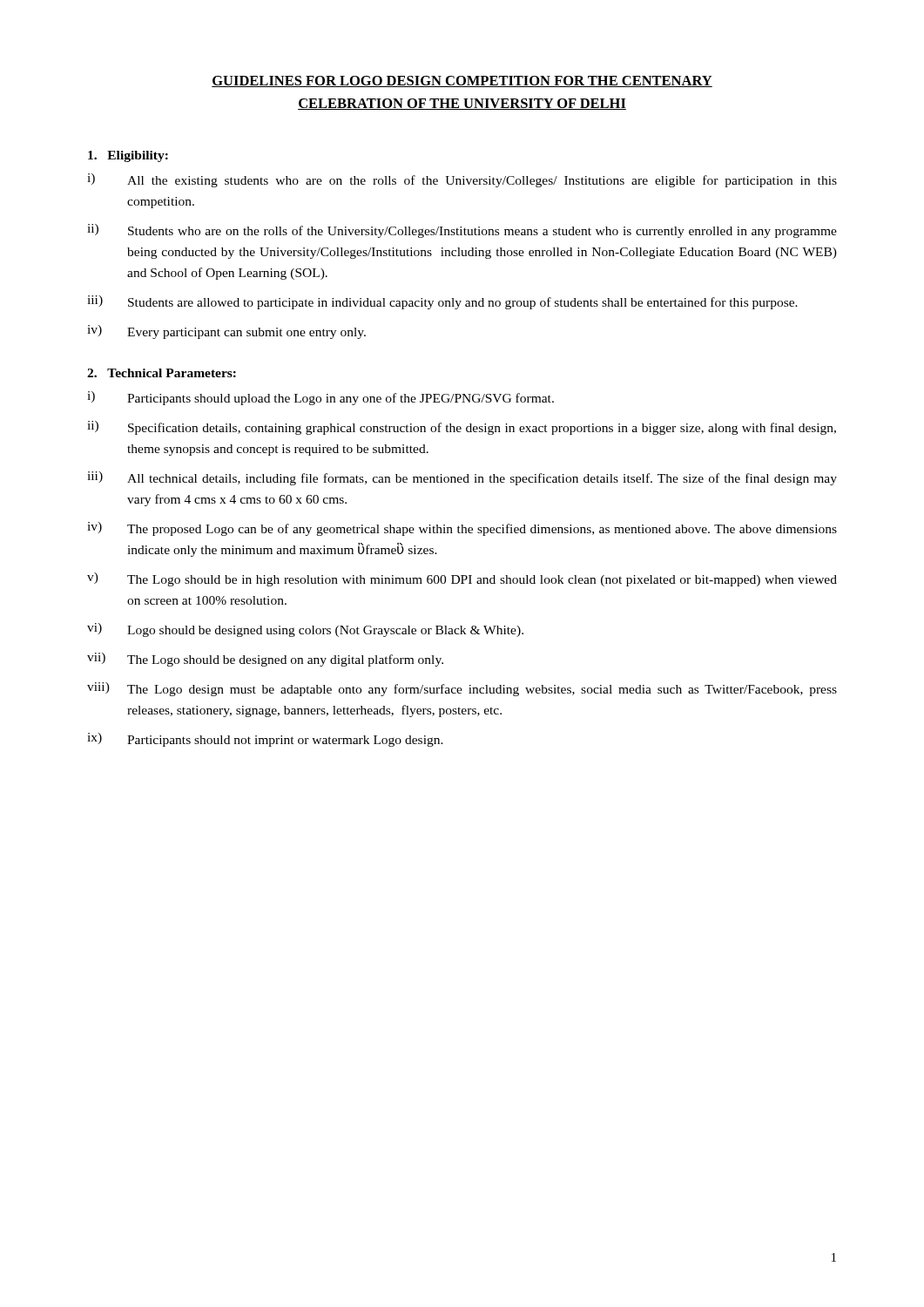Locate the text block starting "2. Technical Parameters:"
924x1307 pixels.
coord(162,372)
